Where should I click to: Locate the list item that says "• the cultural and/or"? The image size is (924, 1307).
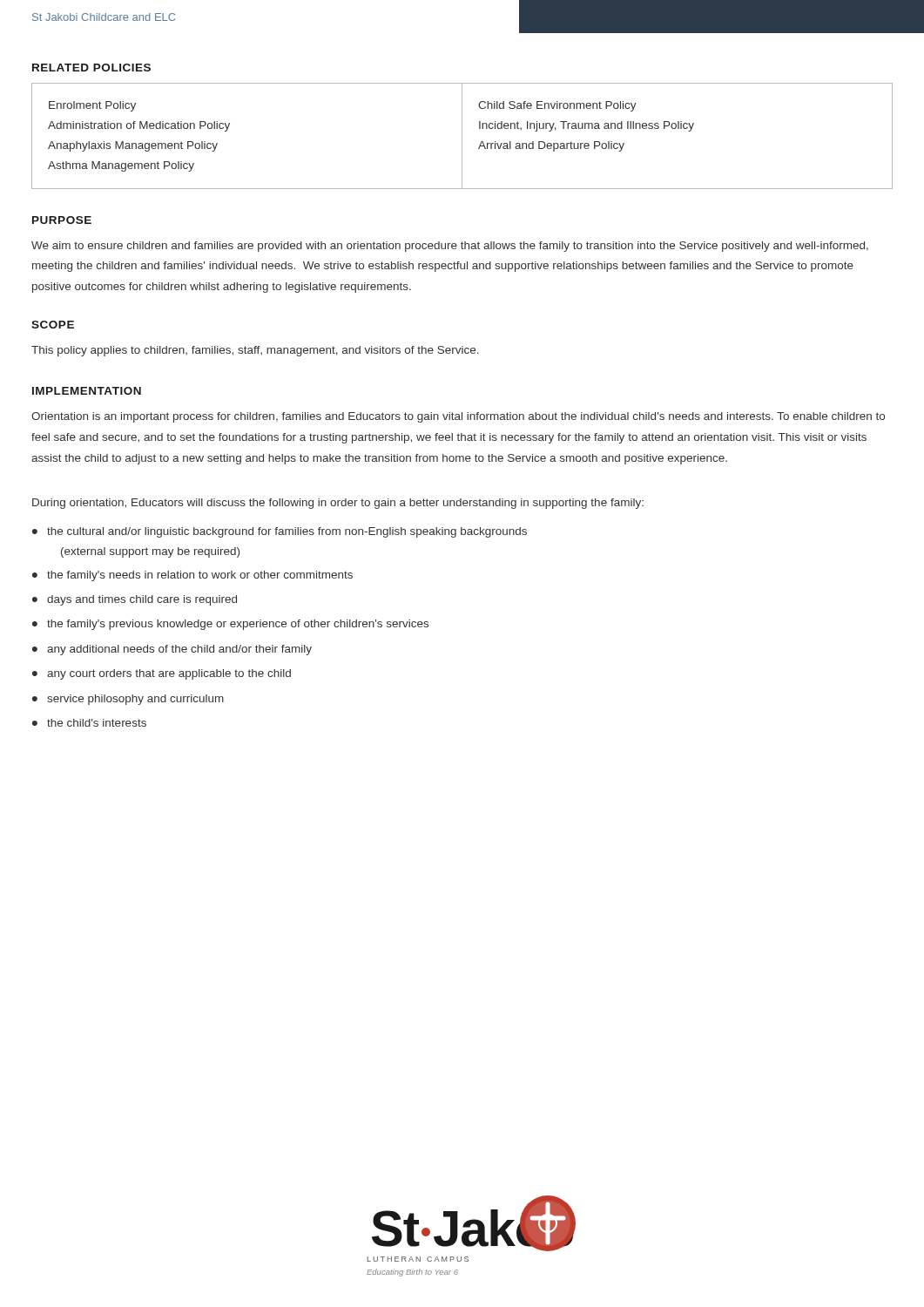(462, 542)
